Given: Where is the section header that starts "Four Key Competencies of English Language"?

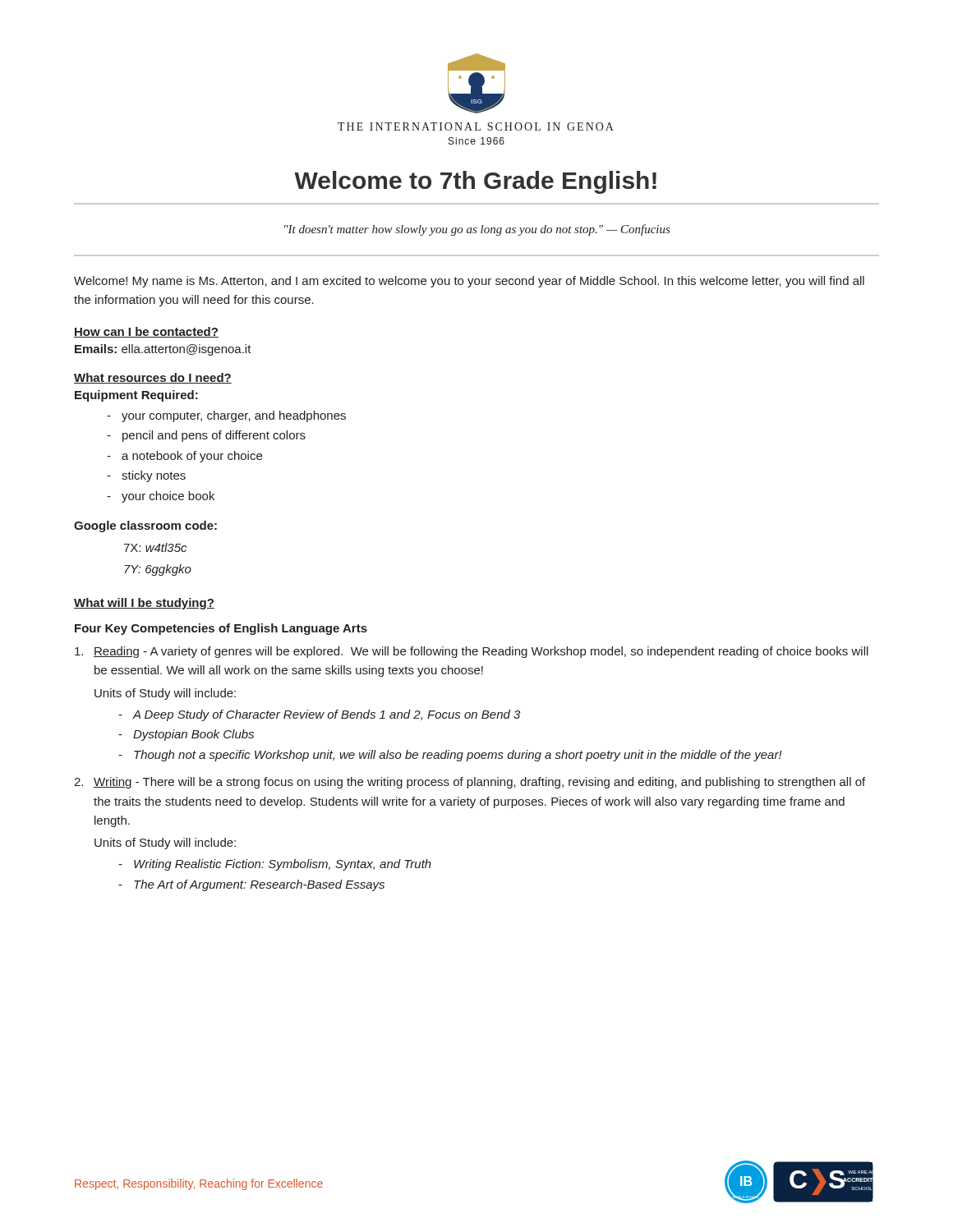Looking at the screenshot, I should pyautogui.click(x=221, y=628).
